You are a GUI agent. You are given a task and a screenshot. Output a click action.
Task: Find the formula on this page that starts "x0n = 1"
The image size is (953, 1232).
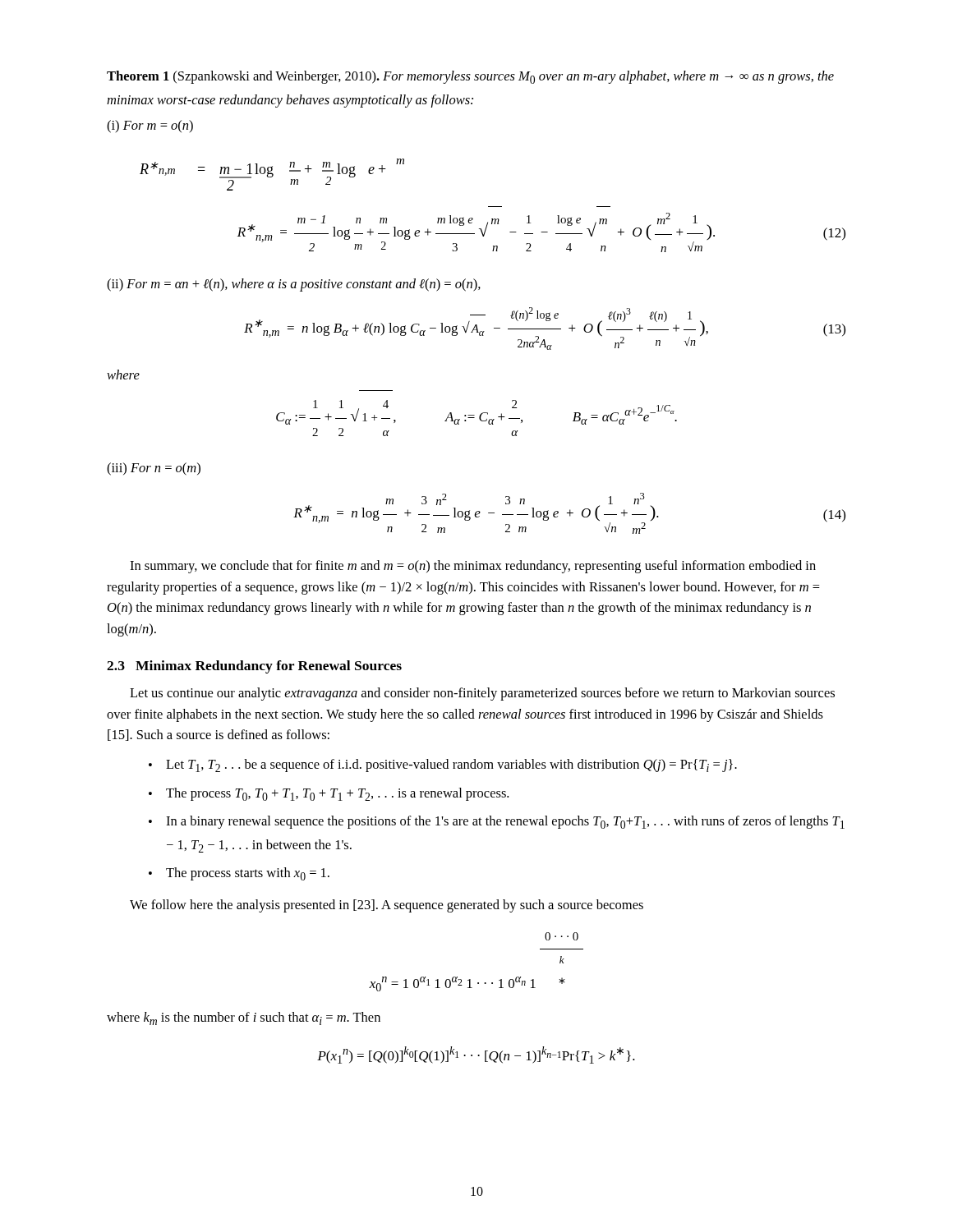point(562,936)
